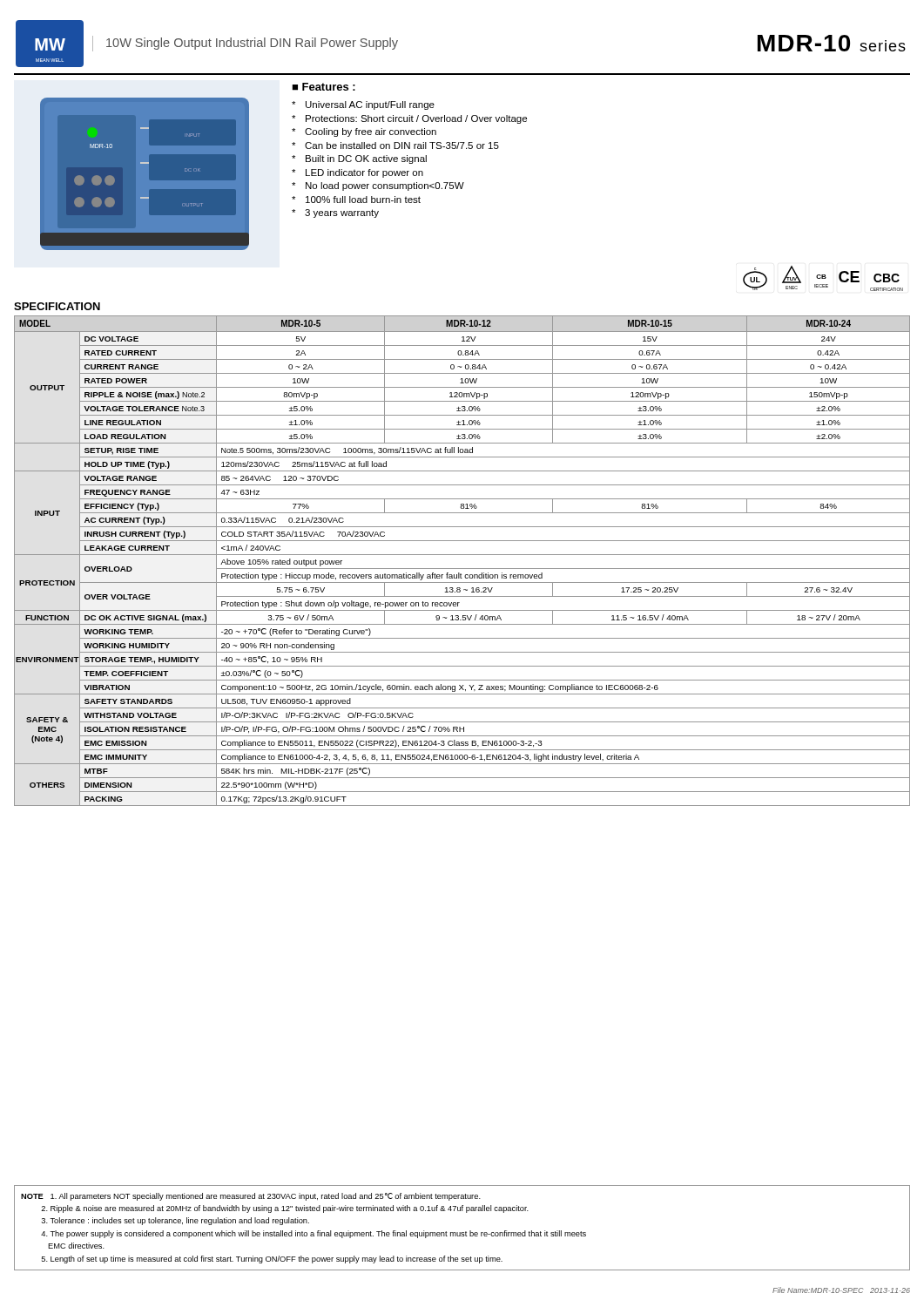Point to the text starting "■ Features :"
This screenshot has width=924, height=1307.
(x=324, y=87)
